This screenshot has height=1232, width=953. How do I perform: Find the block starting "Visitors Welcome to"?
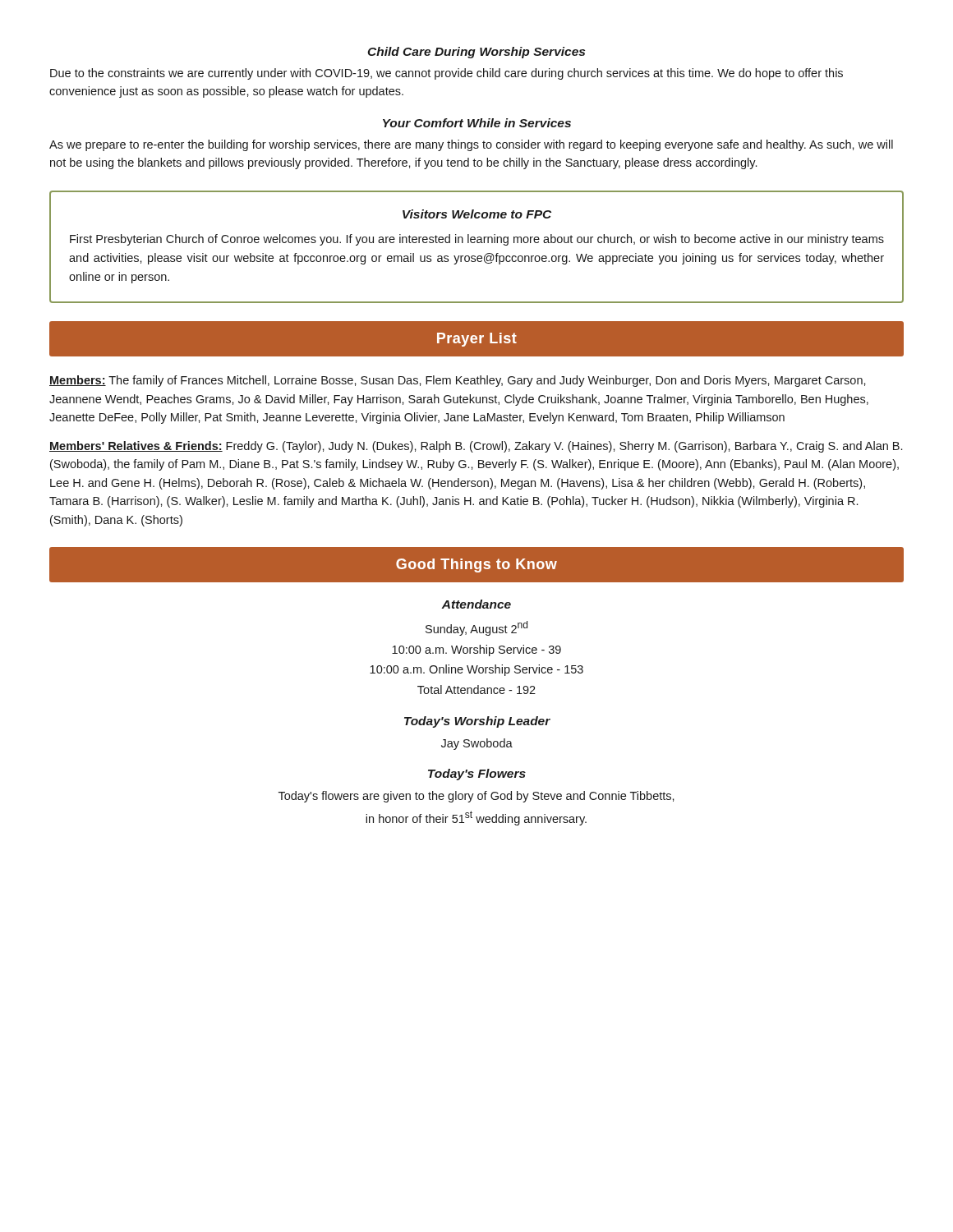click(476, 214)
